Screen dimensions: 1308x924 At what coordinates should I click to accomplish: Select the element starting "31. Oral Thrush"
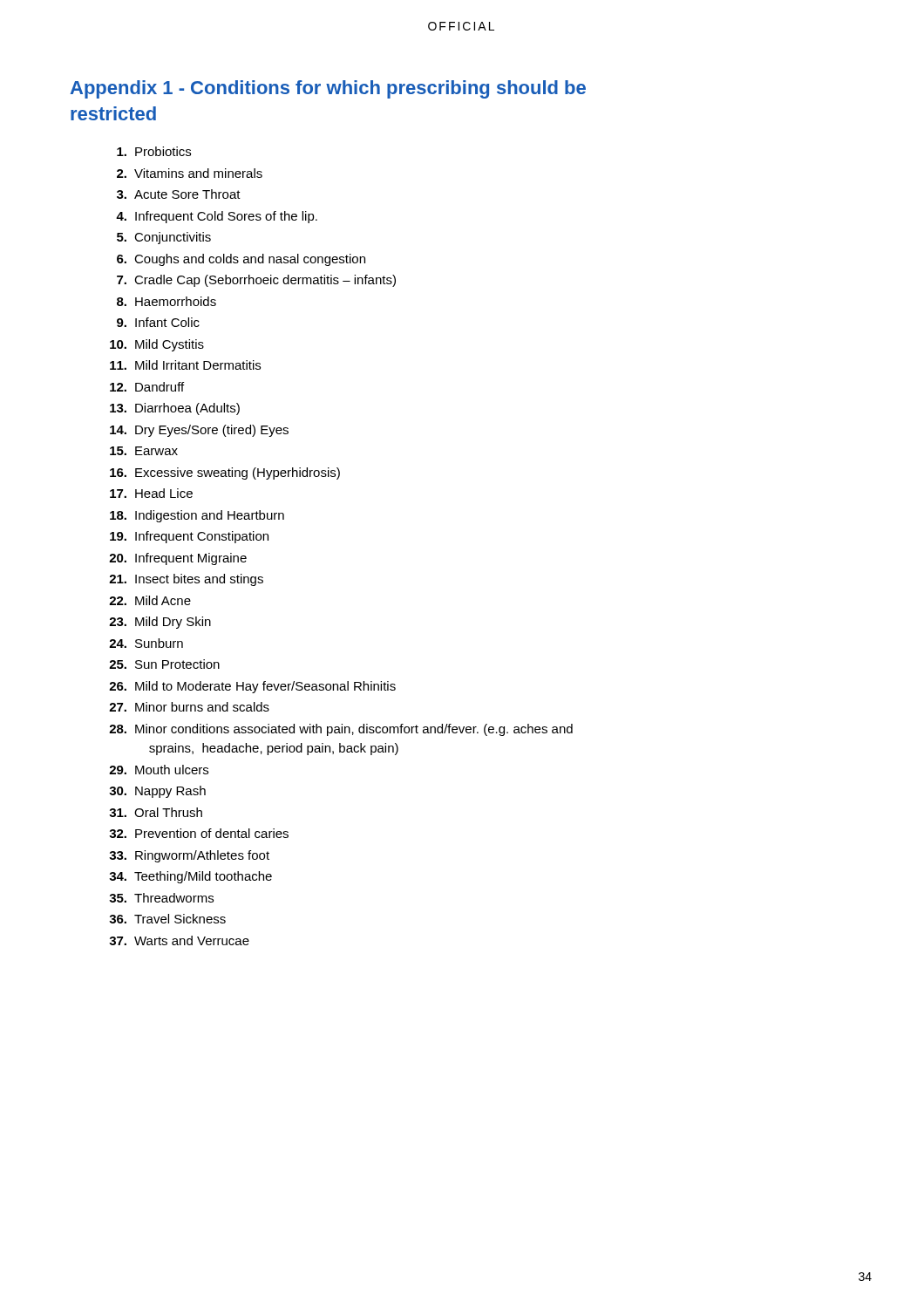(x=145, y=813)
